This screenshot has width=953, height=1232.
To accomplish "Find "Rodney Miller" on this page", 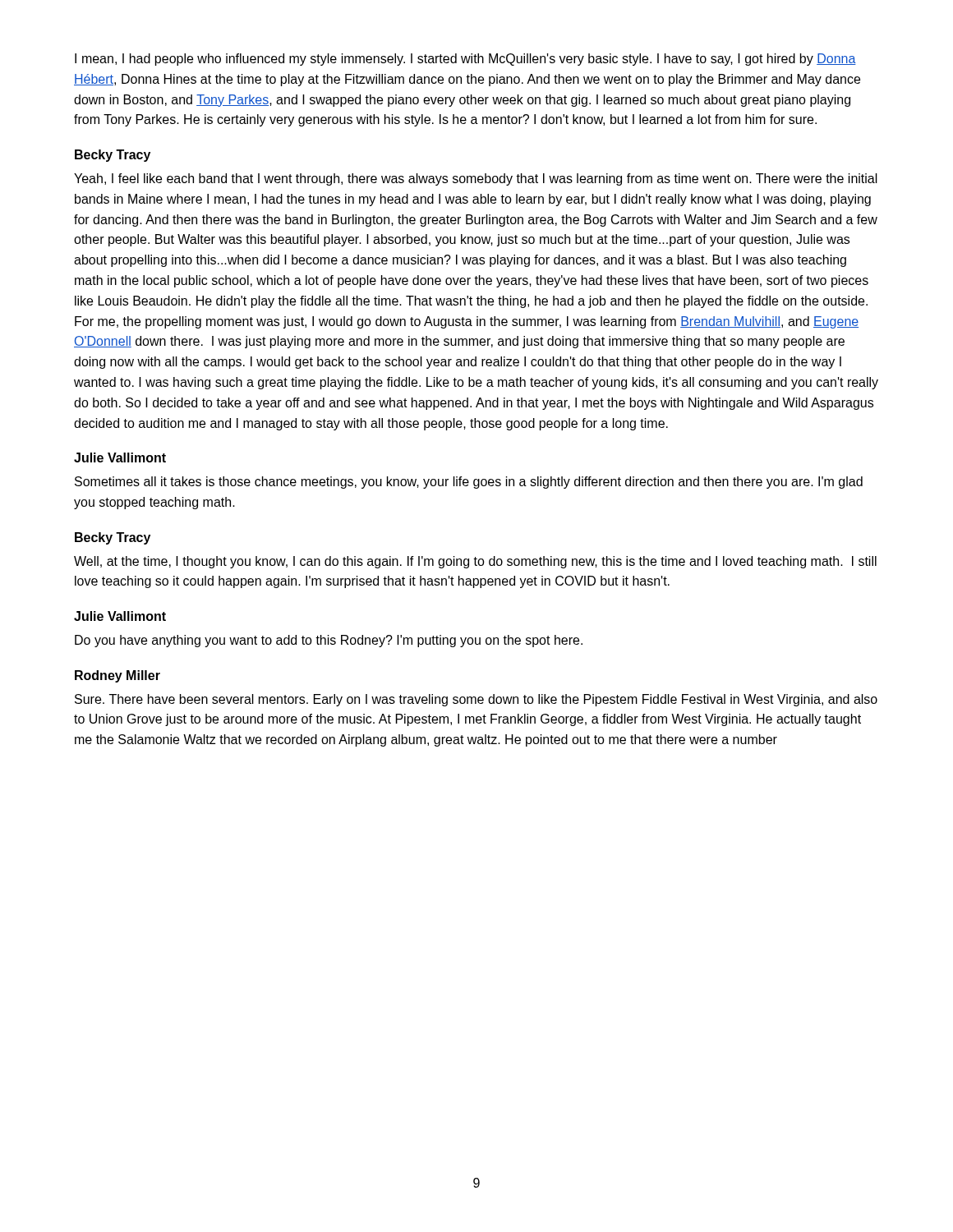I will (x=117, y=676).
